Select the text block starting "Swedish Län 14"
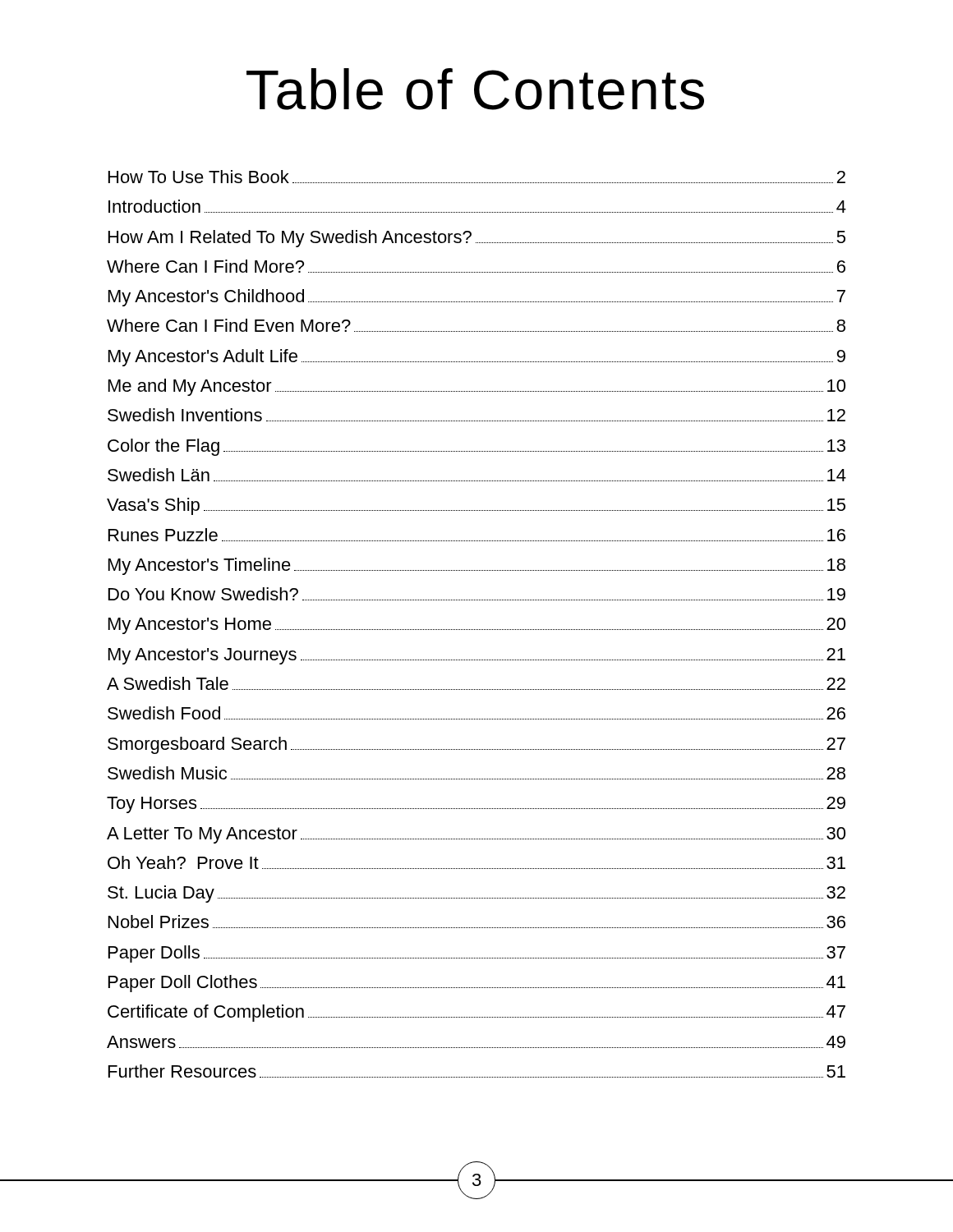This screenshot has width=953, height=1232. point(476,476)
